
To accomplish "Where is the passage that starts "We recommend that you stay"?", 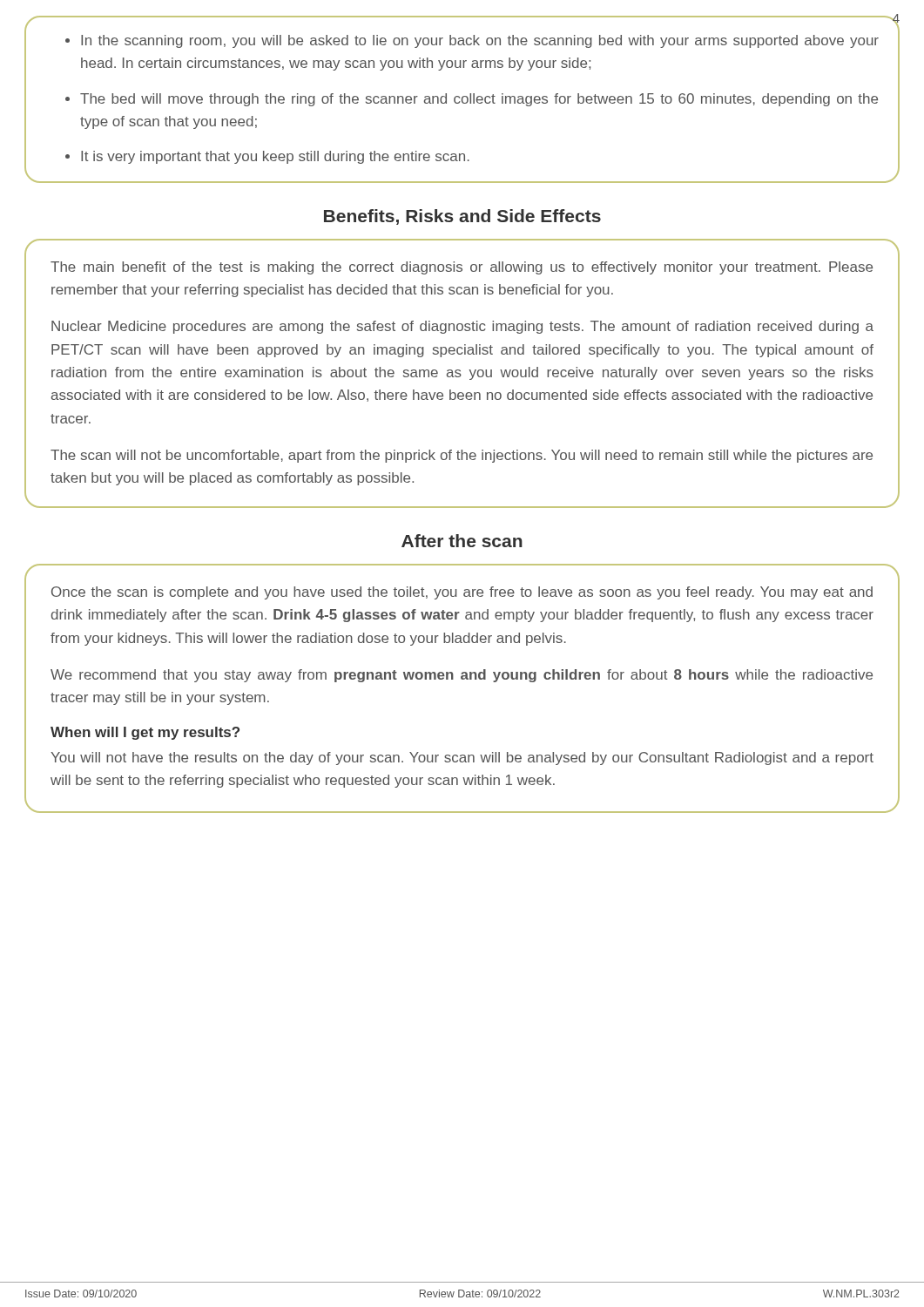I will tap(462, 686).
